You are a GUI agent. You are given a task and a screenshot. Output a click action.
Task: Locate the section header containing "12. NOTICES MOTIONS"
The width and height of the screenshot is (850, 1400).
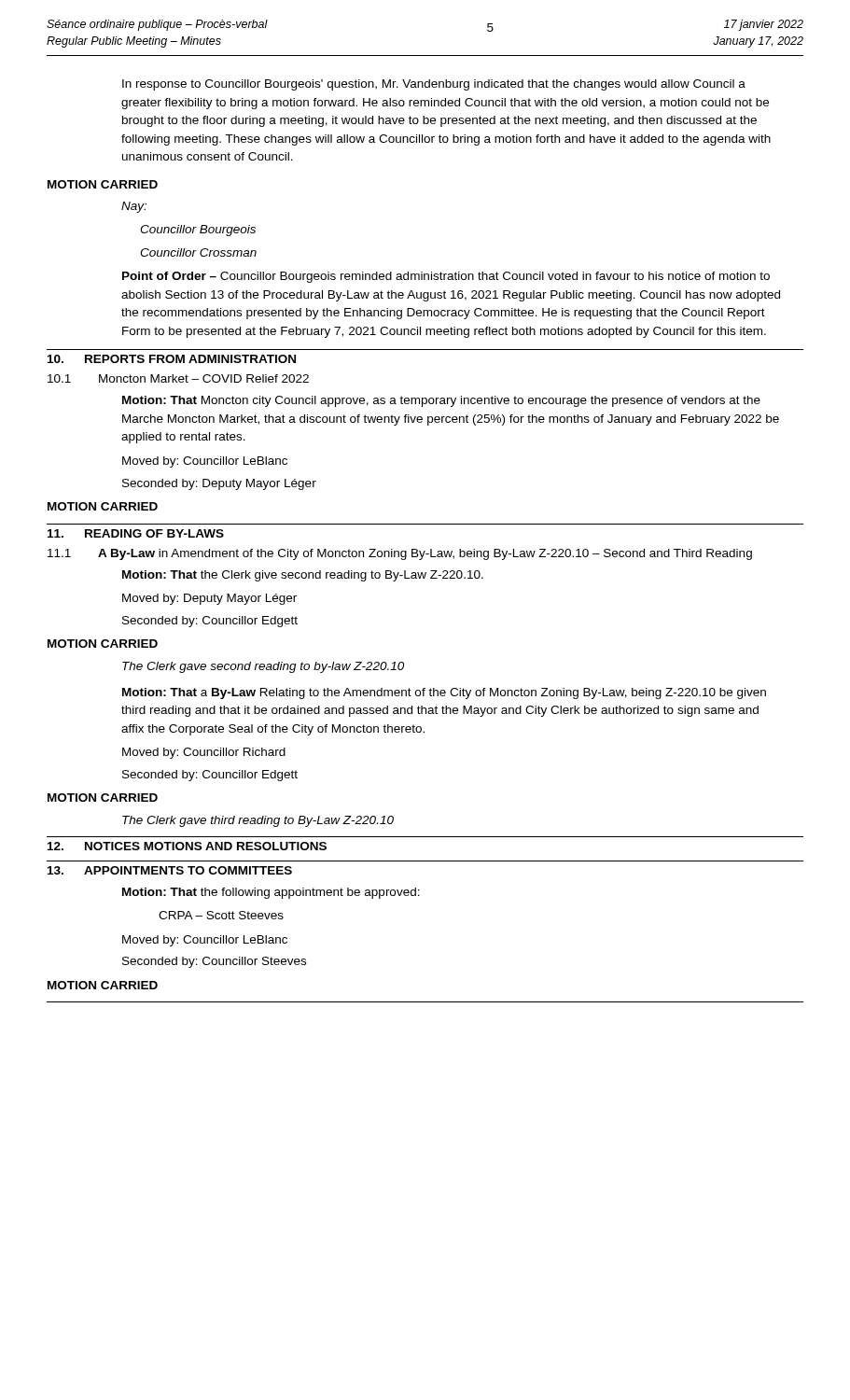[425, 846]
